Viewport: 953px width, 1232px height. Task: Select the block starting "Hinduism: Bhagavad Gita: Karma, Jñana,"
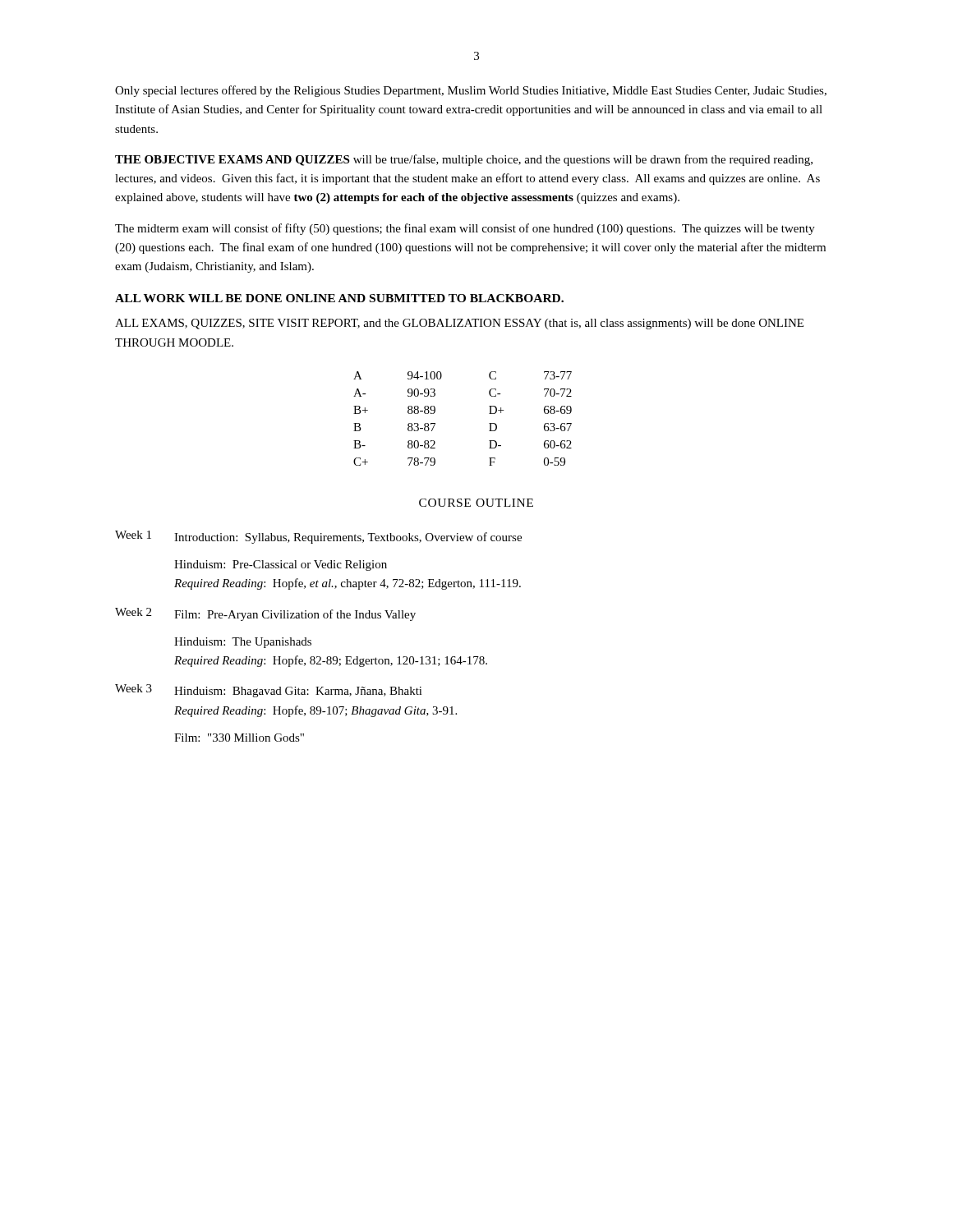click(x=298, y=692)
